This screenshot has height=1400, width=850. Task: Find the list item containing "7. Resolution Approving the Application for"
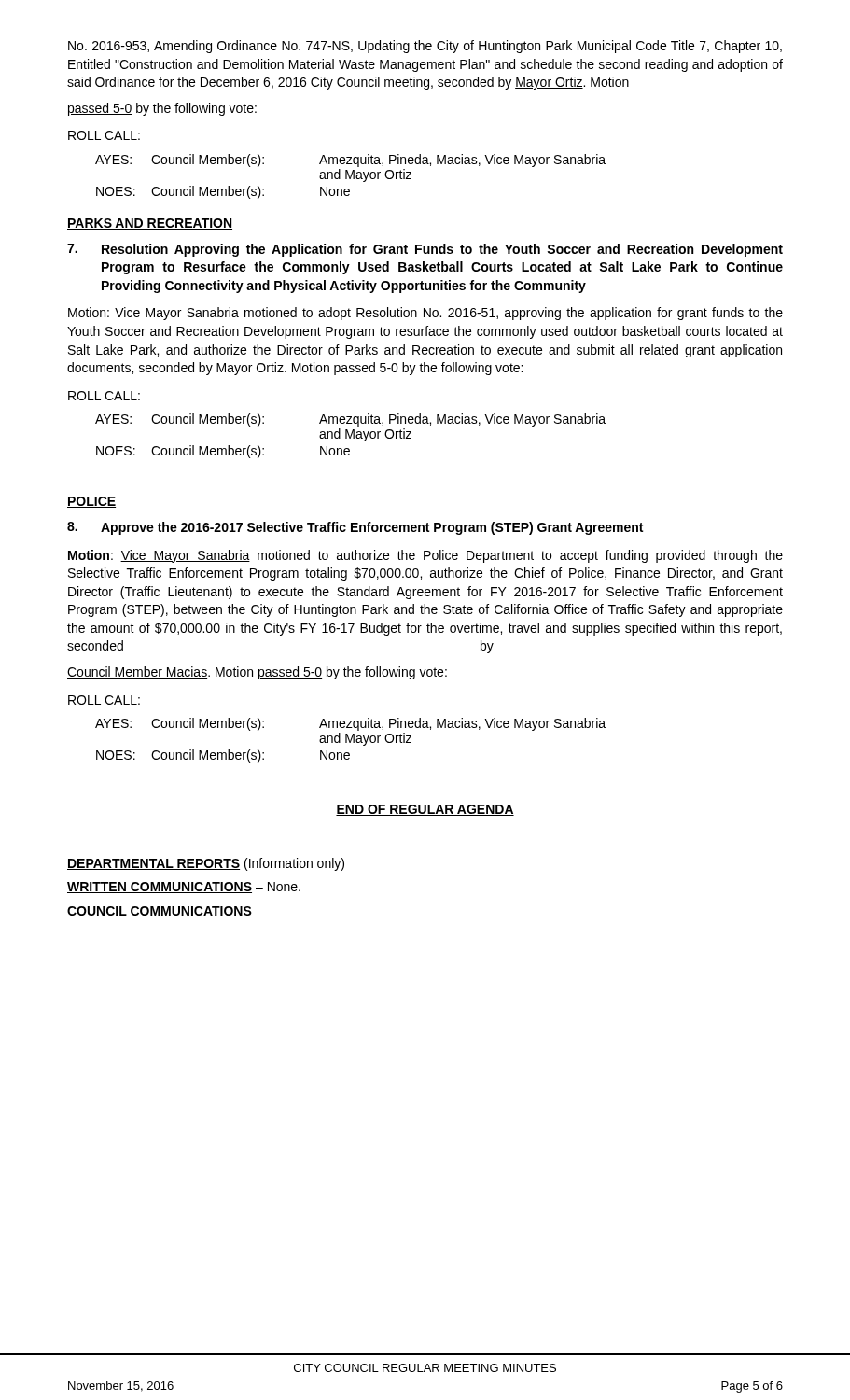coord(425,268)
